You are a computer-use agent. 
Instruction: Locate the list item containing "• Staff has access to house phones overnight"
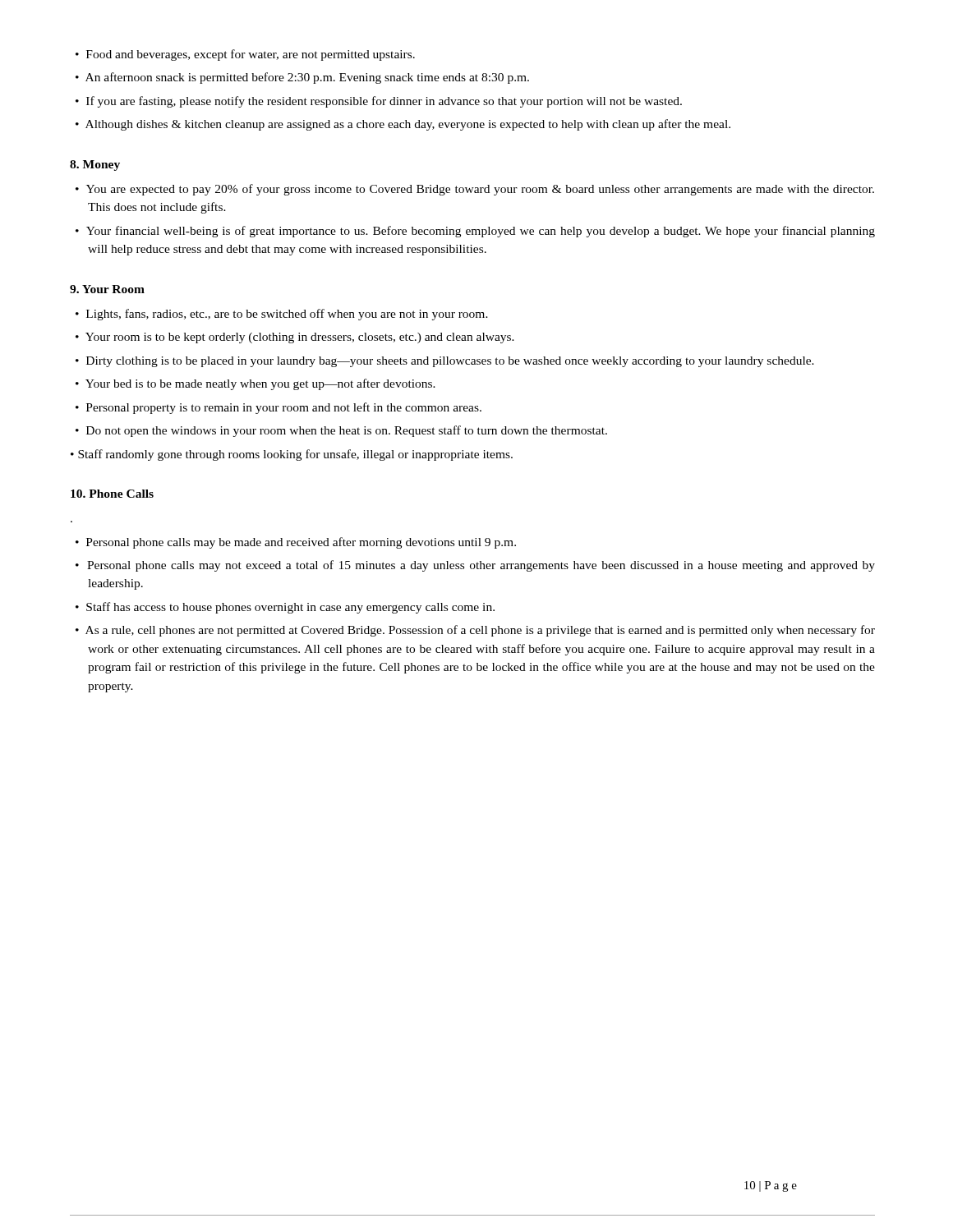click(285, 606)
